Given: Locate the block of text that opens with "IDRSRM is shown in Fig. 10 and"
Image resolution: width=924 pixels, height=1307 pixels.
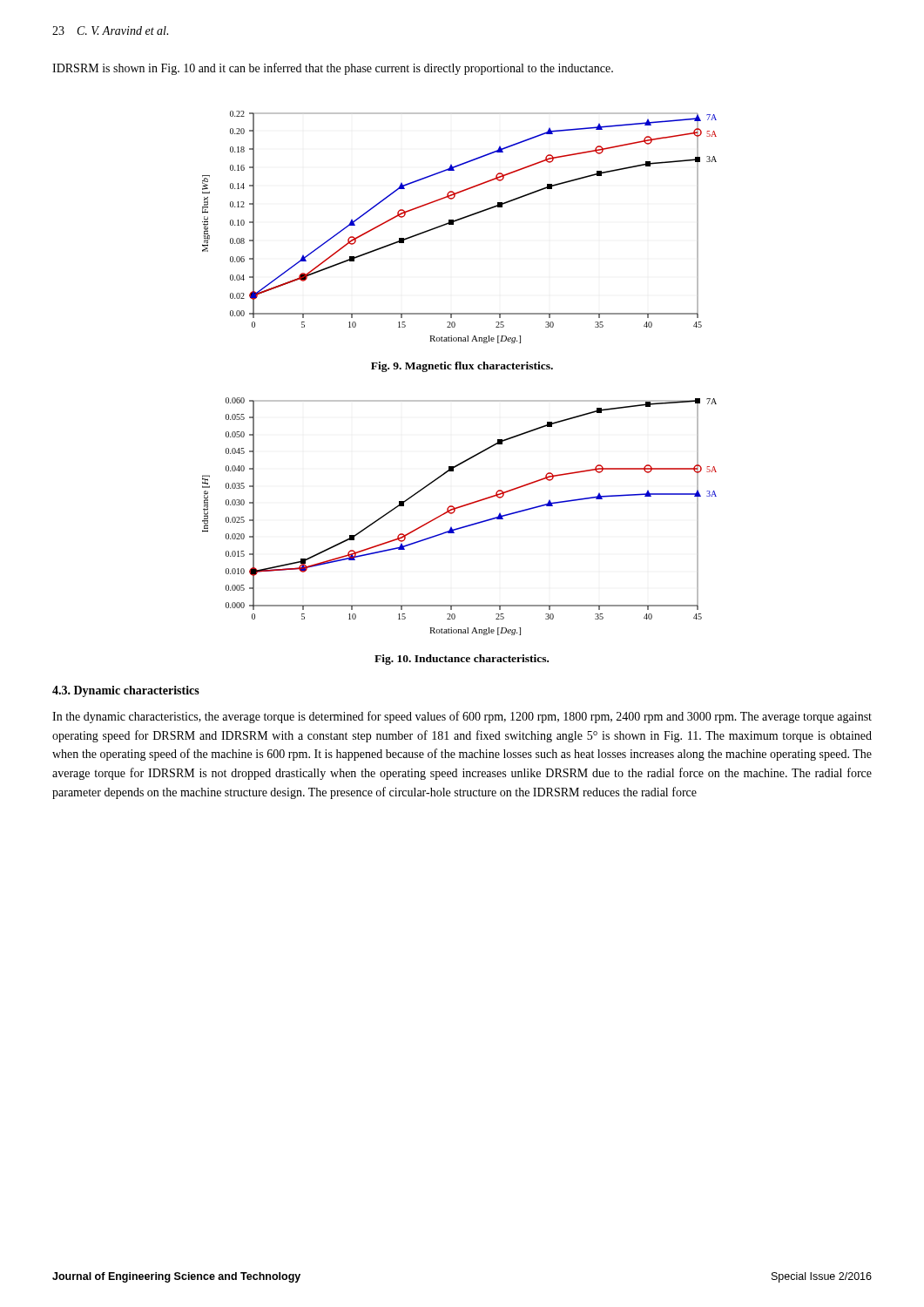Looking at the screenshot, I should [333, 68].
